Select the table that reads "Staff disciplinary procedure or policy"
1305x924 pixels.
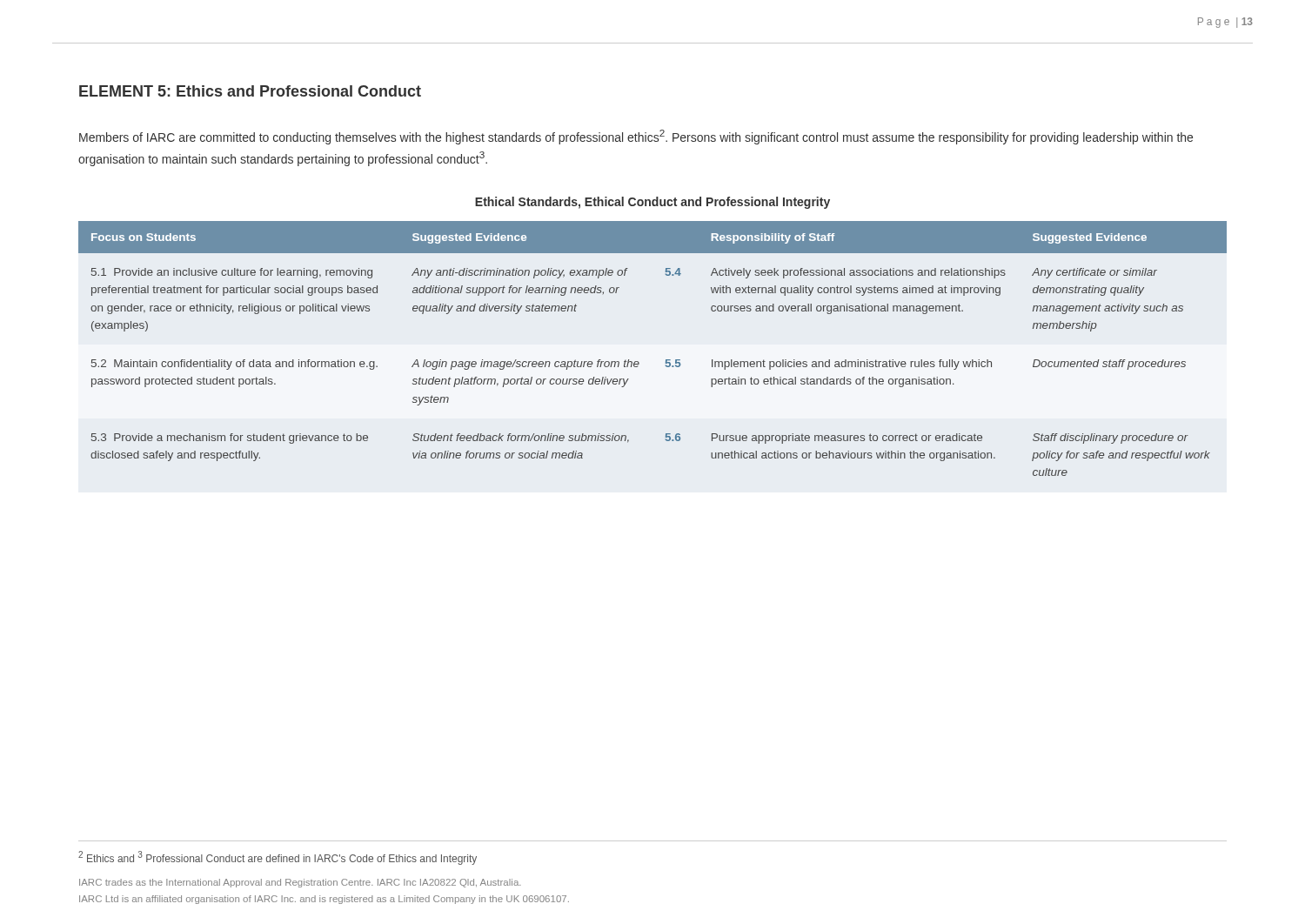tap(652, 357)
